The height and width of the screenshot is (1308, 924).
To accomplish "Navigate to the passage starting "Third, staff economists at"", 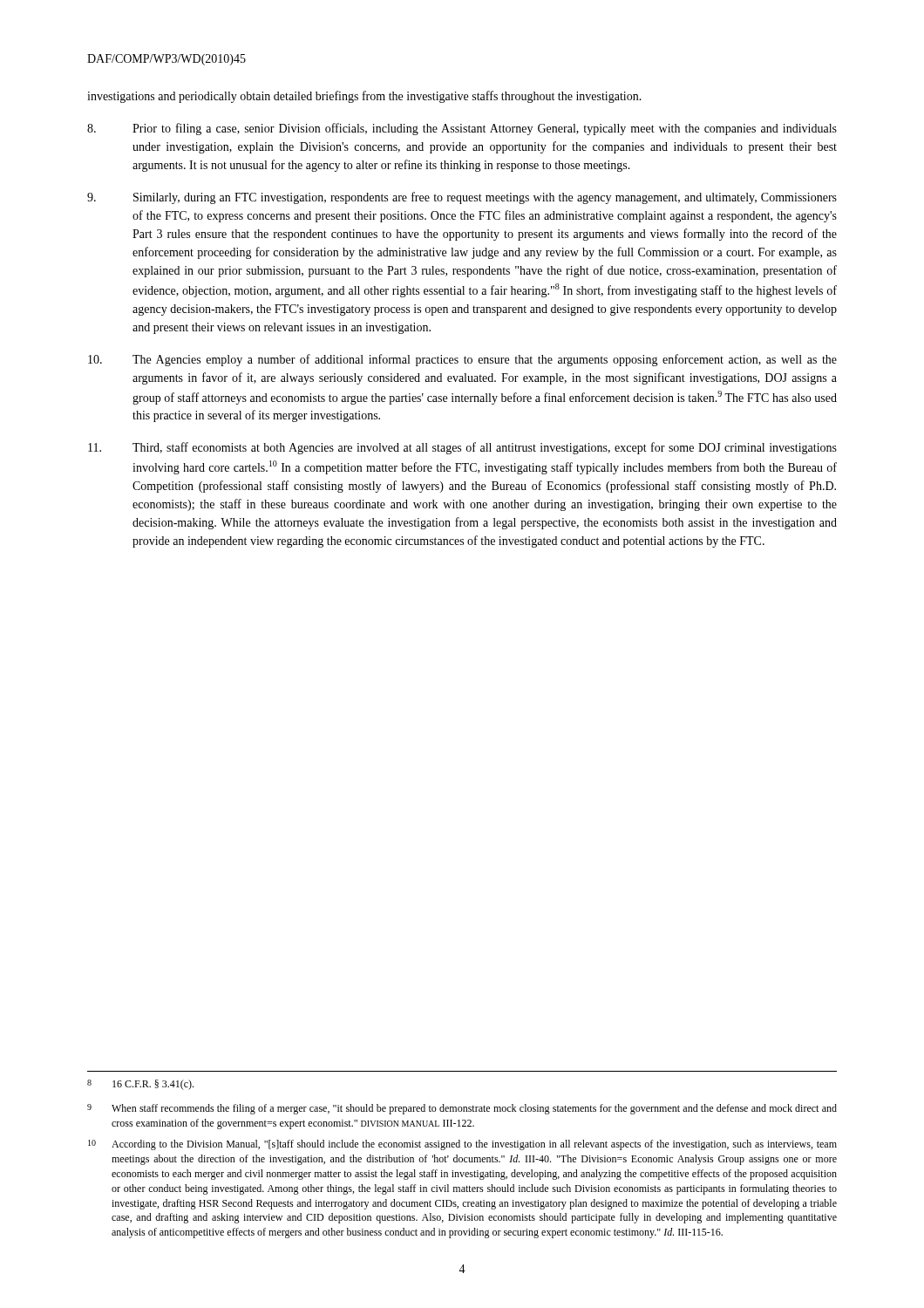I will coord(462,494).
